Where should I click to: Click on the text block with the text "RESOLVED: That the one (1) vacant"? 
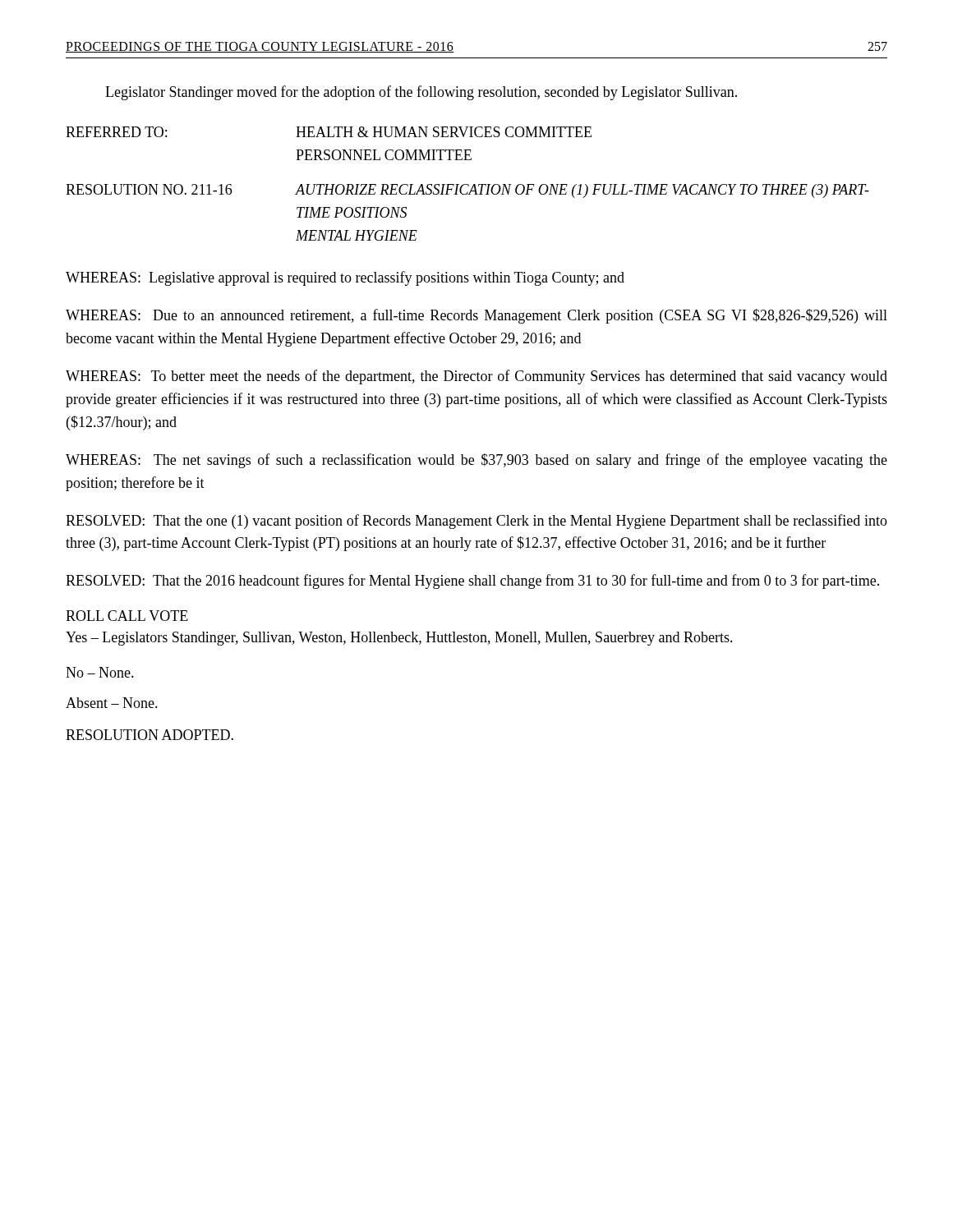(476, 532)
